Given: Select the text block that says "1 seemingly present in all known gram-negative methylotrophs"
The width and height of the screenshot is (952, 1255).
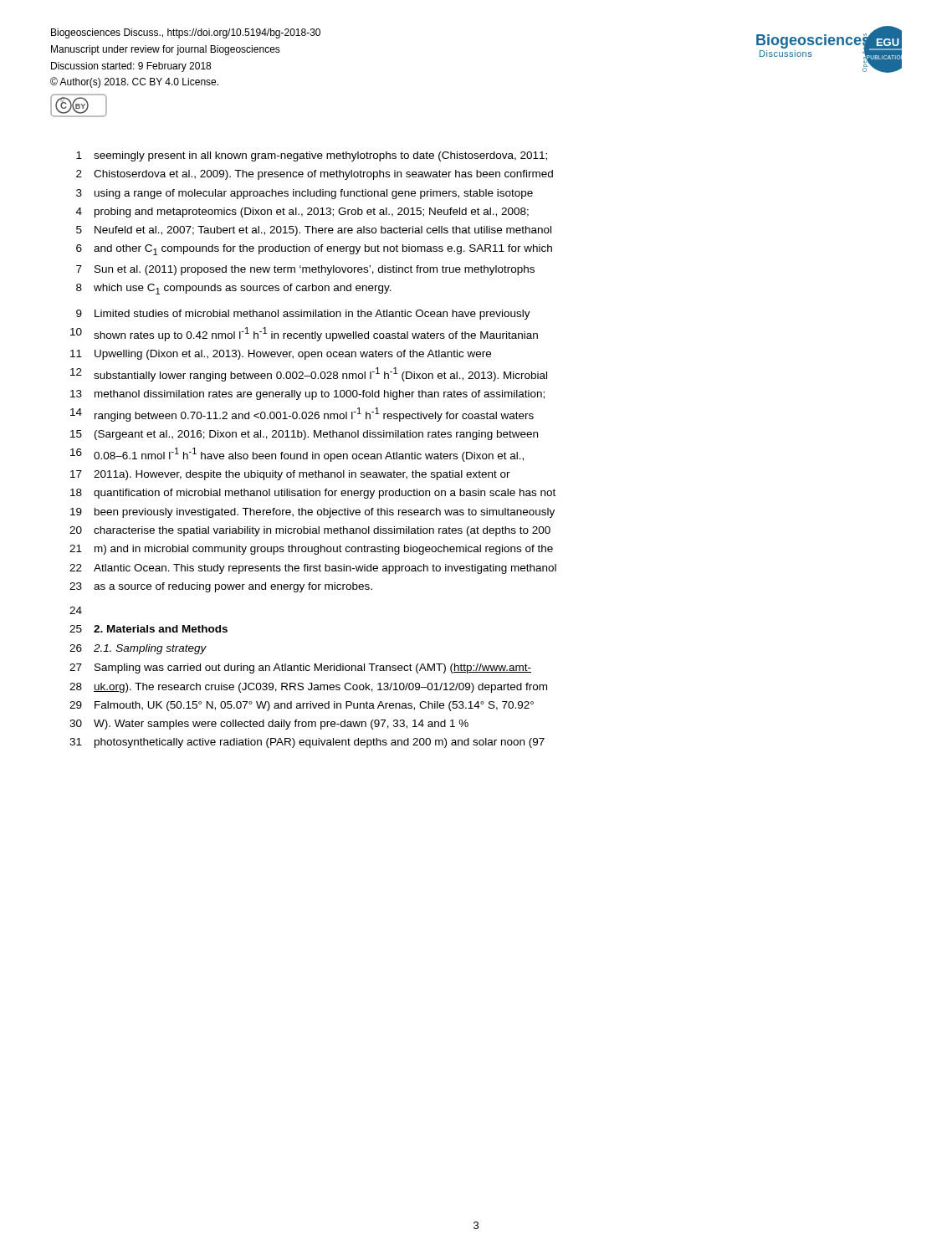Looking at the screenshot, I should [476, 156].
